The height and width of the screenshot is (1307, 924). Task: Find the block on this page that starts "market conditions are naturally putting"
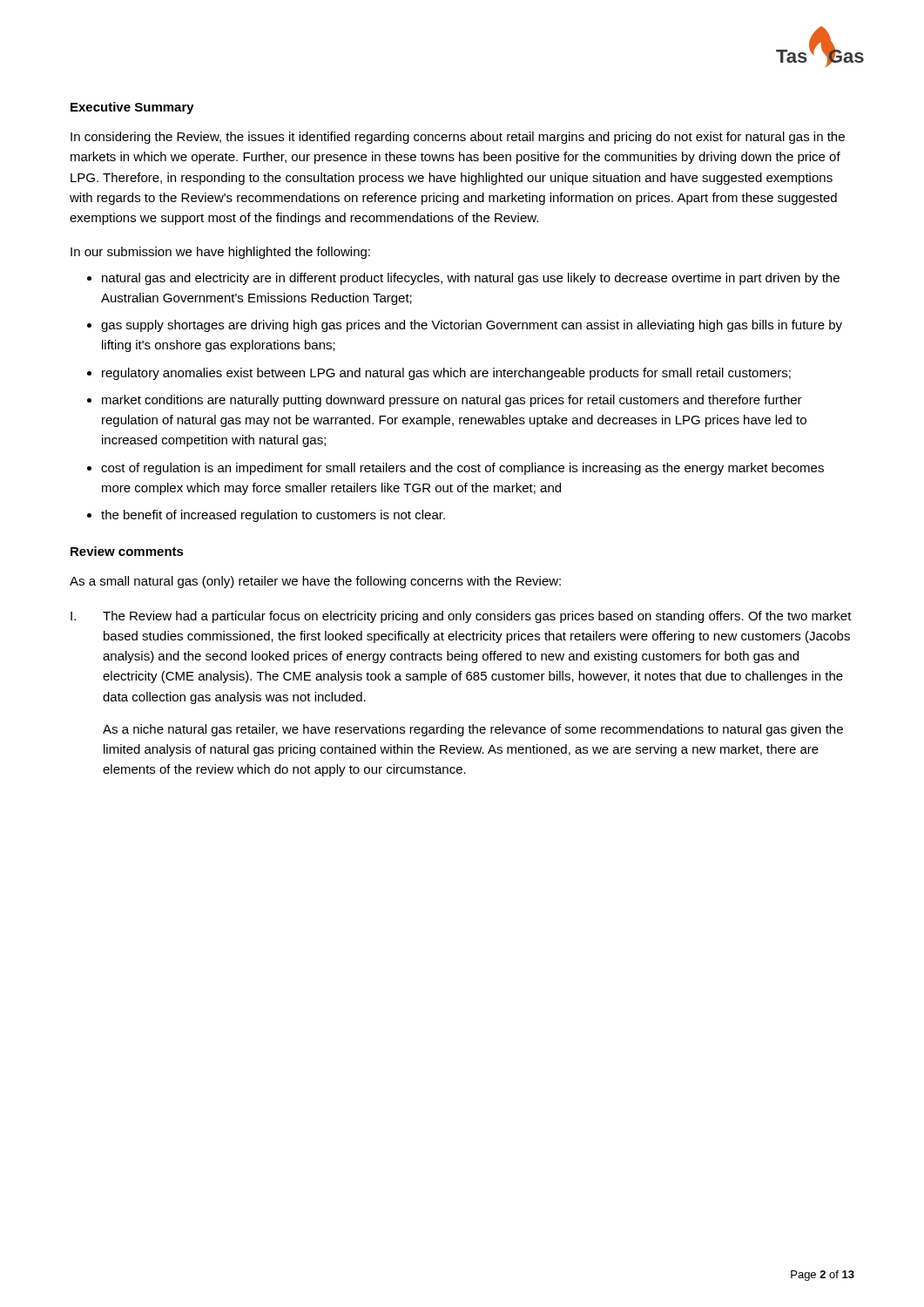(x=454, y=420)
